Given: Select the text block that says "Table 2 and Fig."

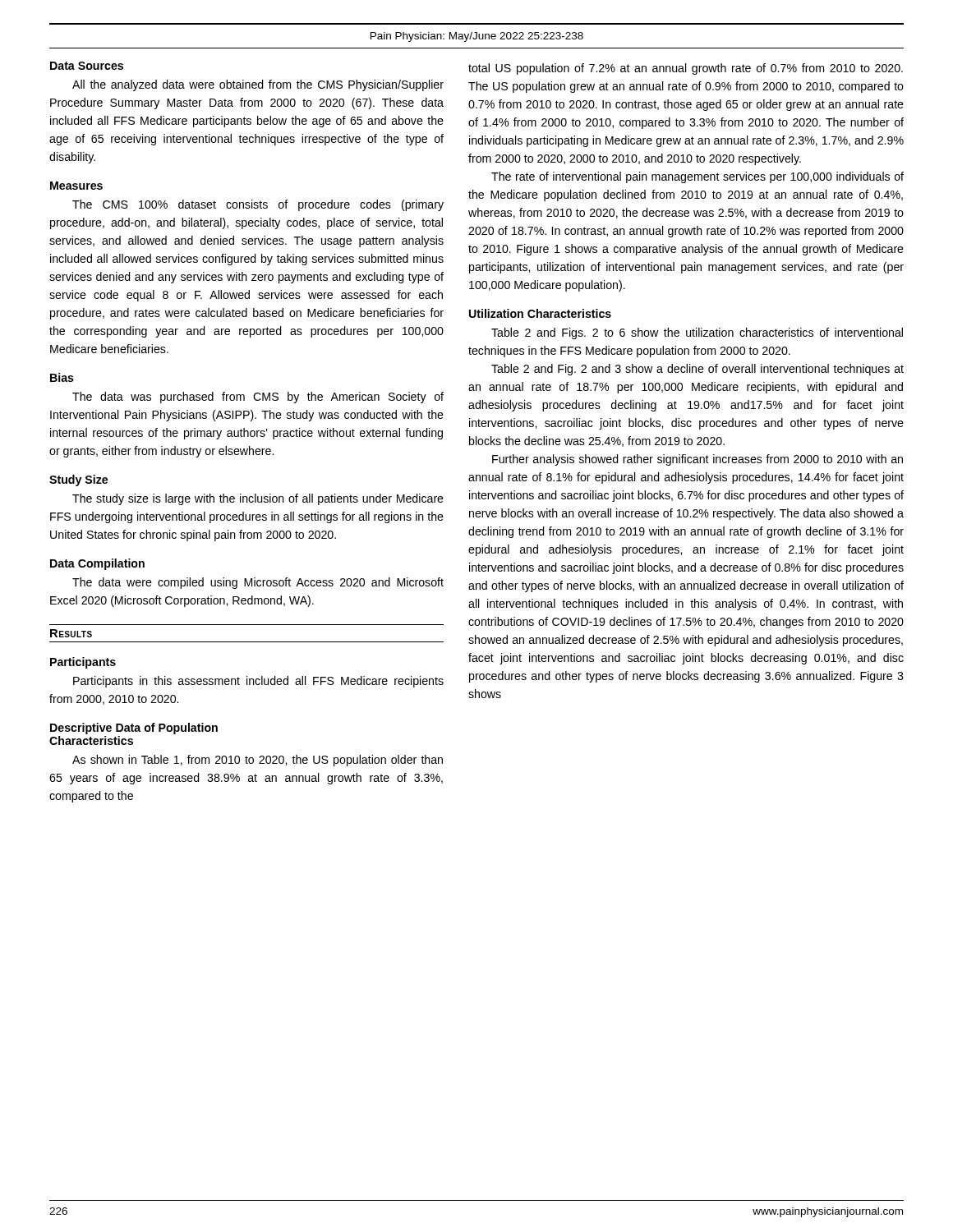Looking at the screenshot, I should click(686, 405).
